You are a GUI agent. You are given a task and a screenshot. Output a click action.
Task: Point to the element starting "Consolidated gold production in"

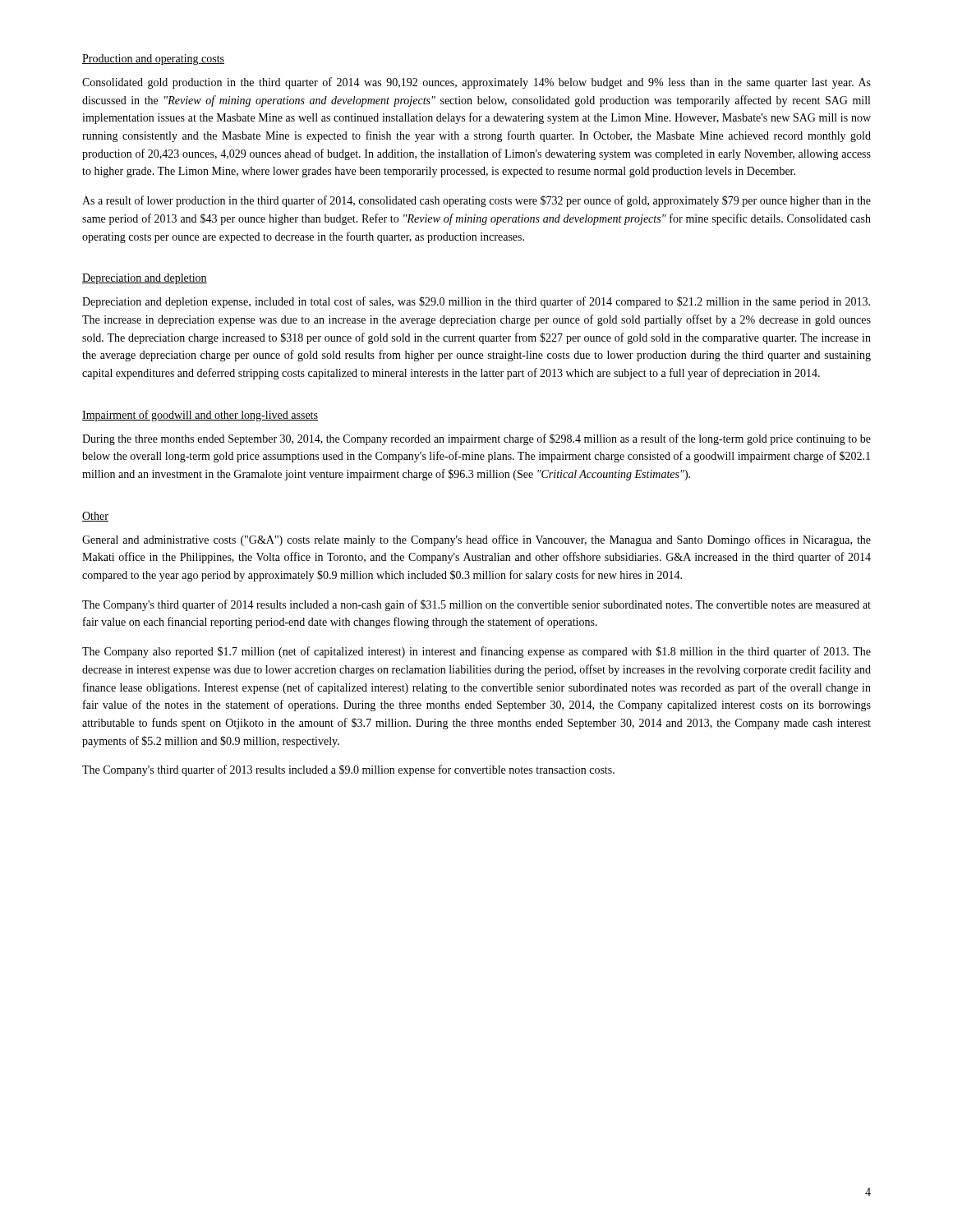click(476, 127)
